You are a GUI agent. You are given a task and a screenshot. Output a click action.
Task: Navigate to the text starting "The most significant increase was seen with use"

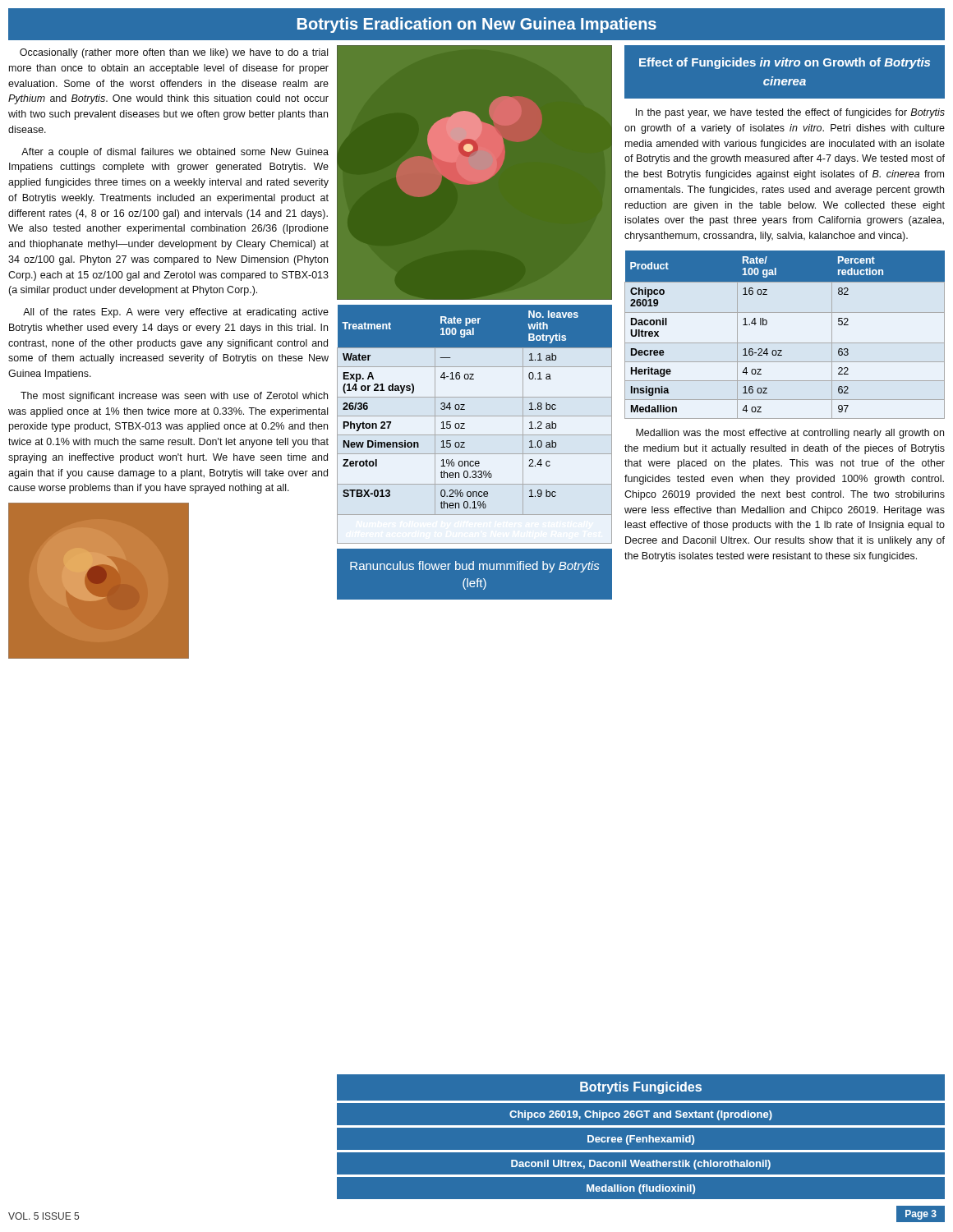tap(168, 442)
